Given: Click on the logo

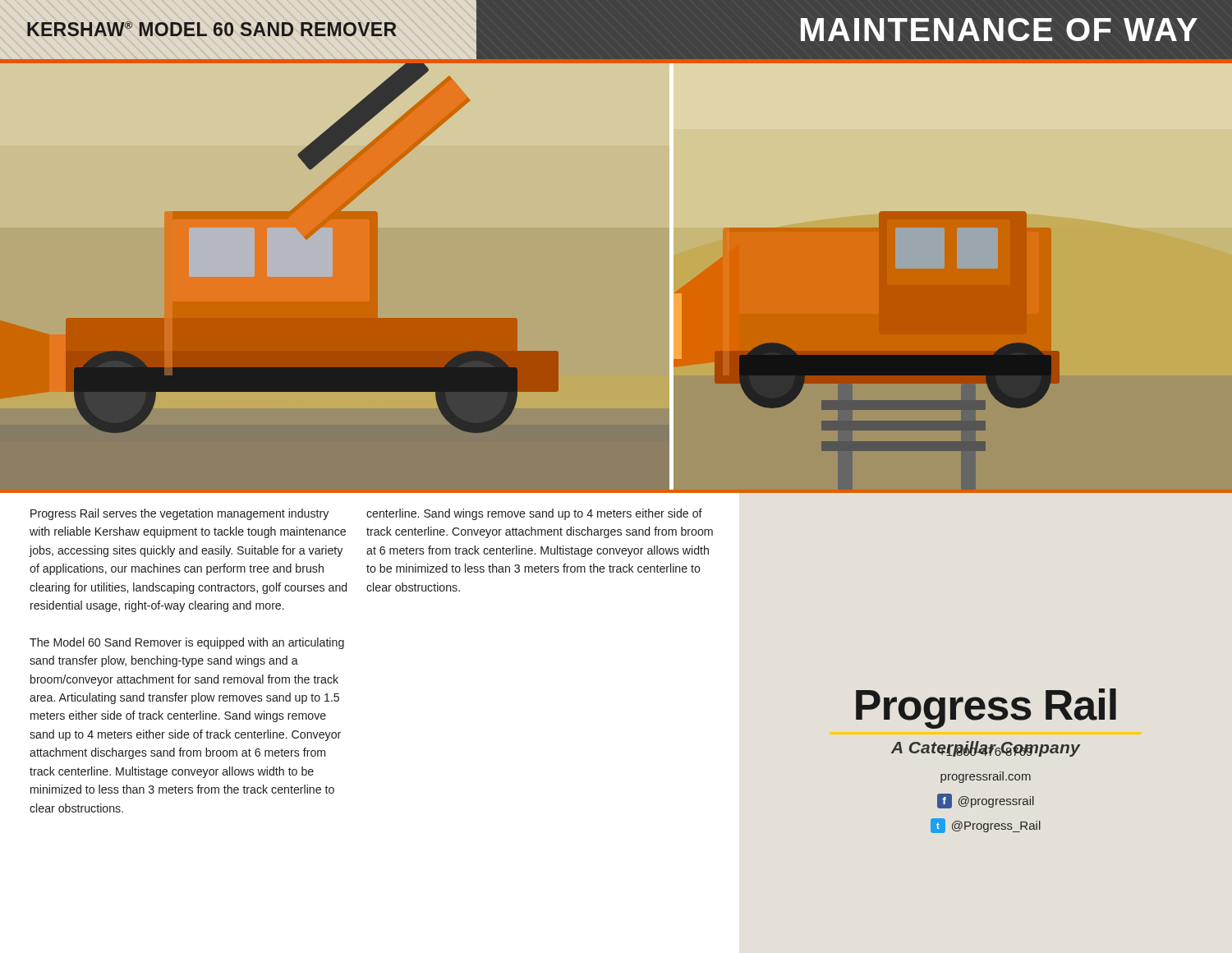Looking at the screenshot, I should pyautogui.click(x=986, y=722).
